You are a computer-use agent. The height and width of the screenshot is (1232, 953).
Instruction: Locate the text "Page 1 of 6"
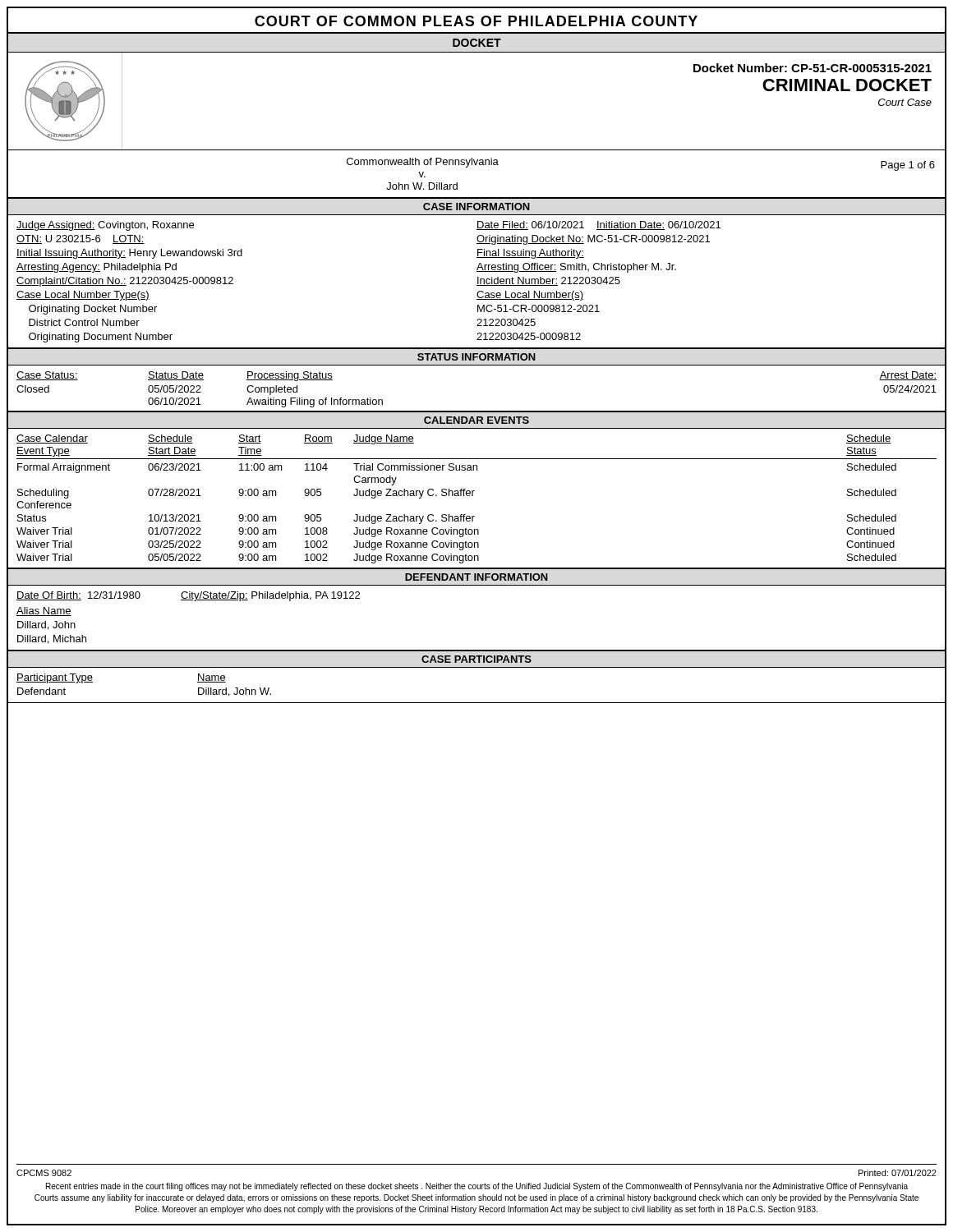[908, 165]
